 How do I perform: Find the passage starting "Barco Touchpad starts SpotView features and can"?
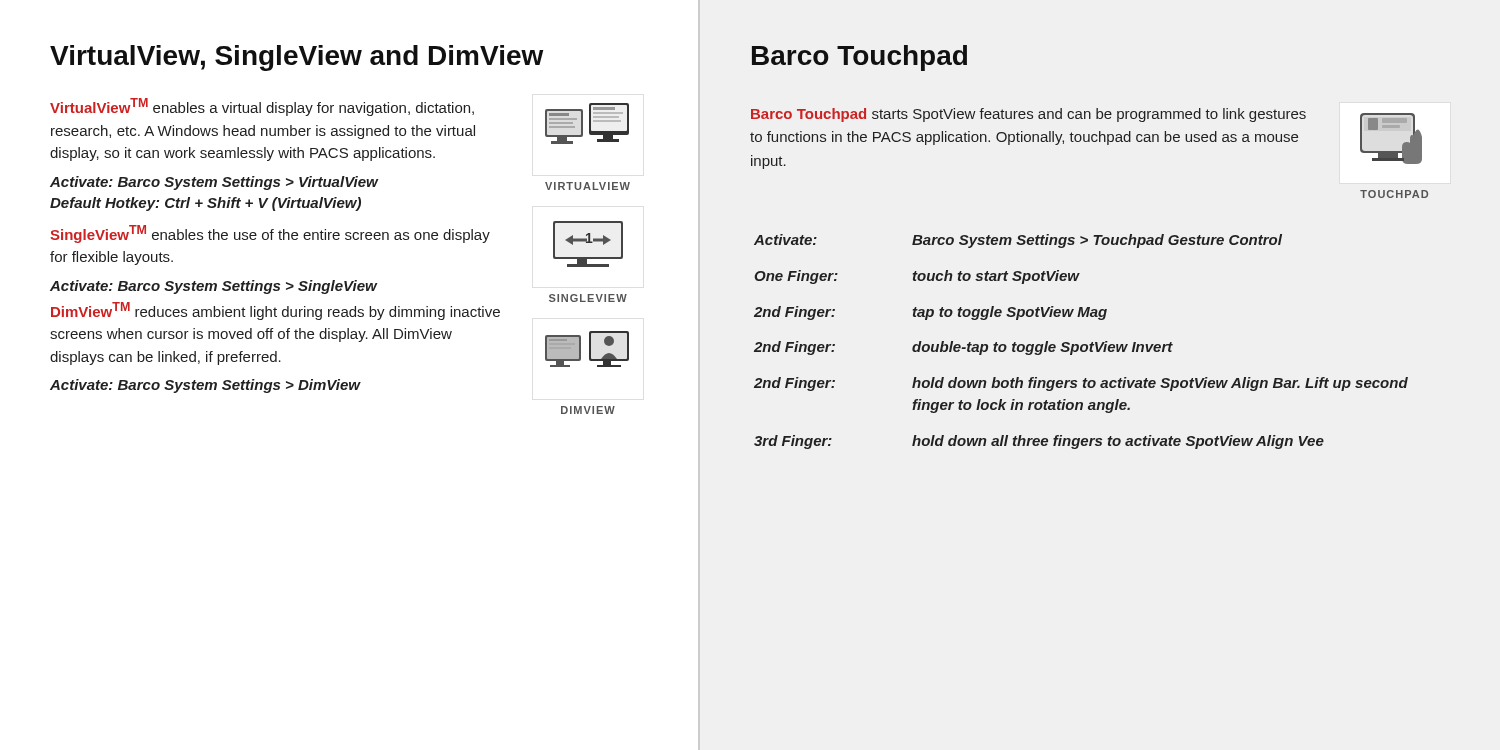click(1028, 137)
